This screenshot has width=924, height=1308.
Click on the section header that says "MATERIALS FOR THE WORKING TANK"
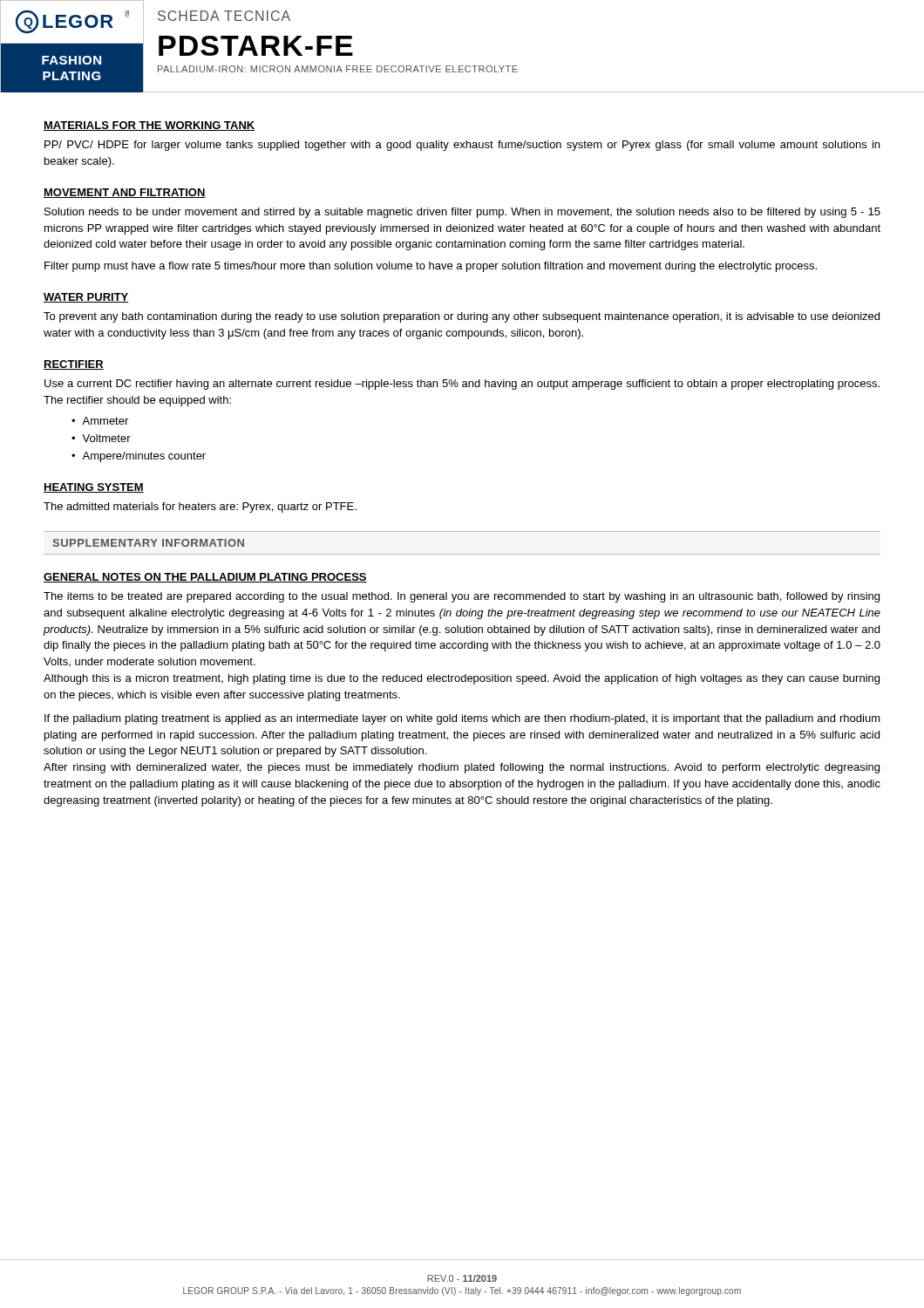(x=149, y=125)
